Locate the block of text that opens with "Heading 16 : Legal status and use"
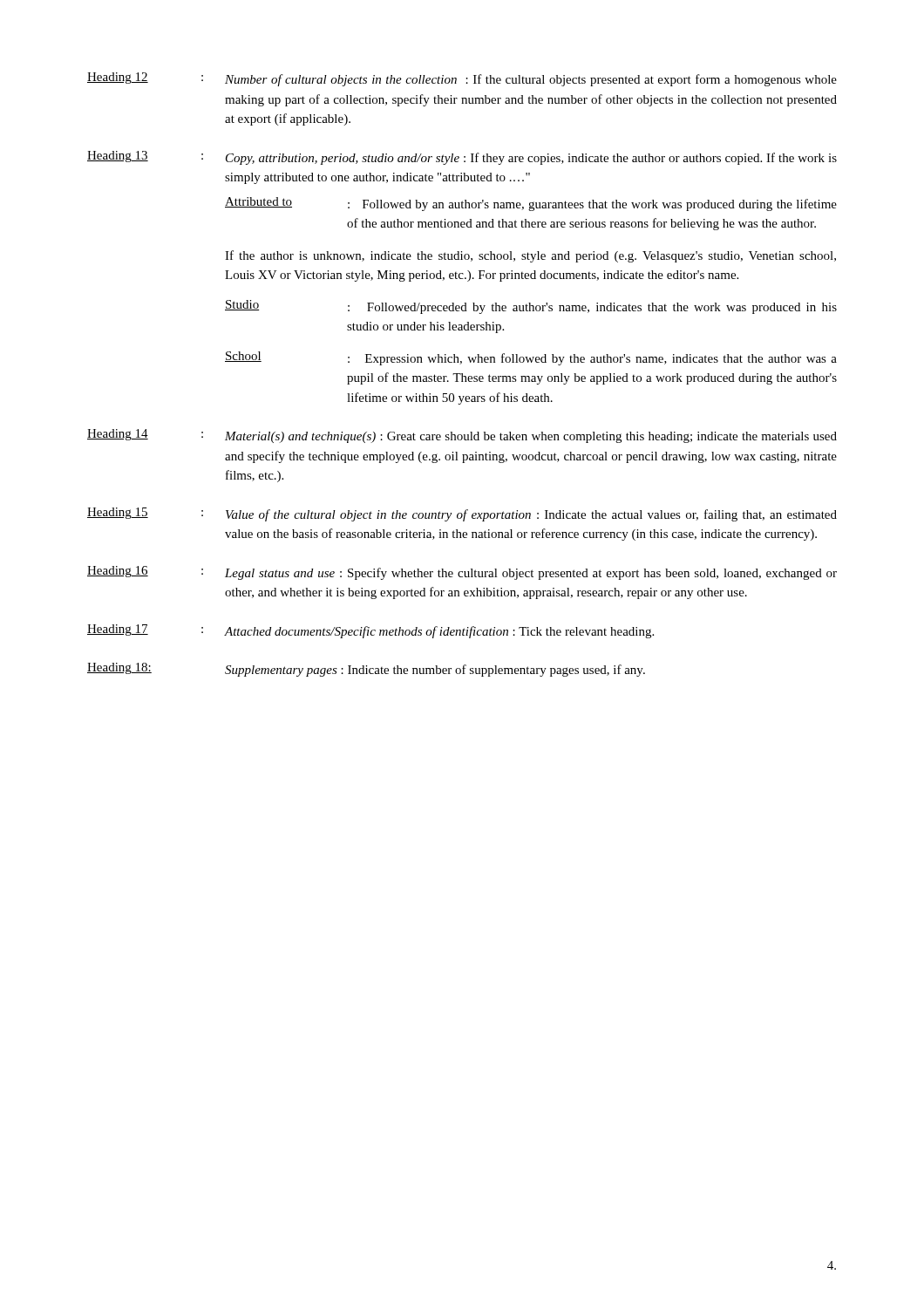Viewport: 924px width, 1308px height. click(462, 582)
